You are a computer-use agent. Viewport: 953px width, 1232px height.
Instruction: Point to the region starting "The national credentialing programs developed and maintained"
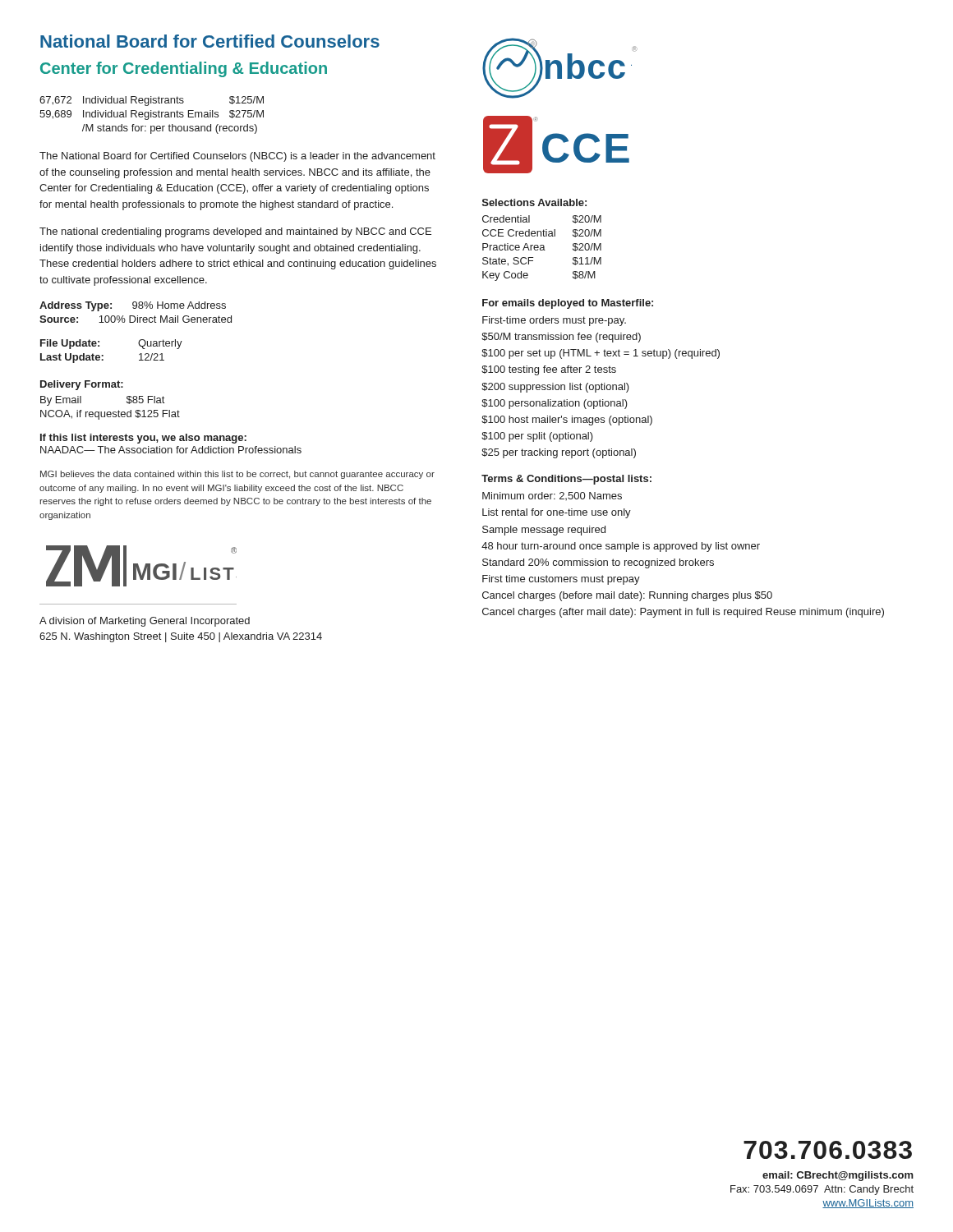pyautogui.click(x=240, y=255)
